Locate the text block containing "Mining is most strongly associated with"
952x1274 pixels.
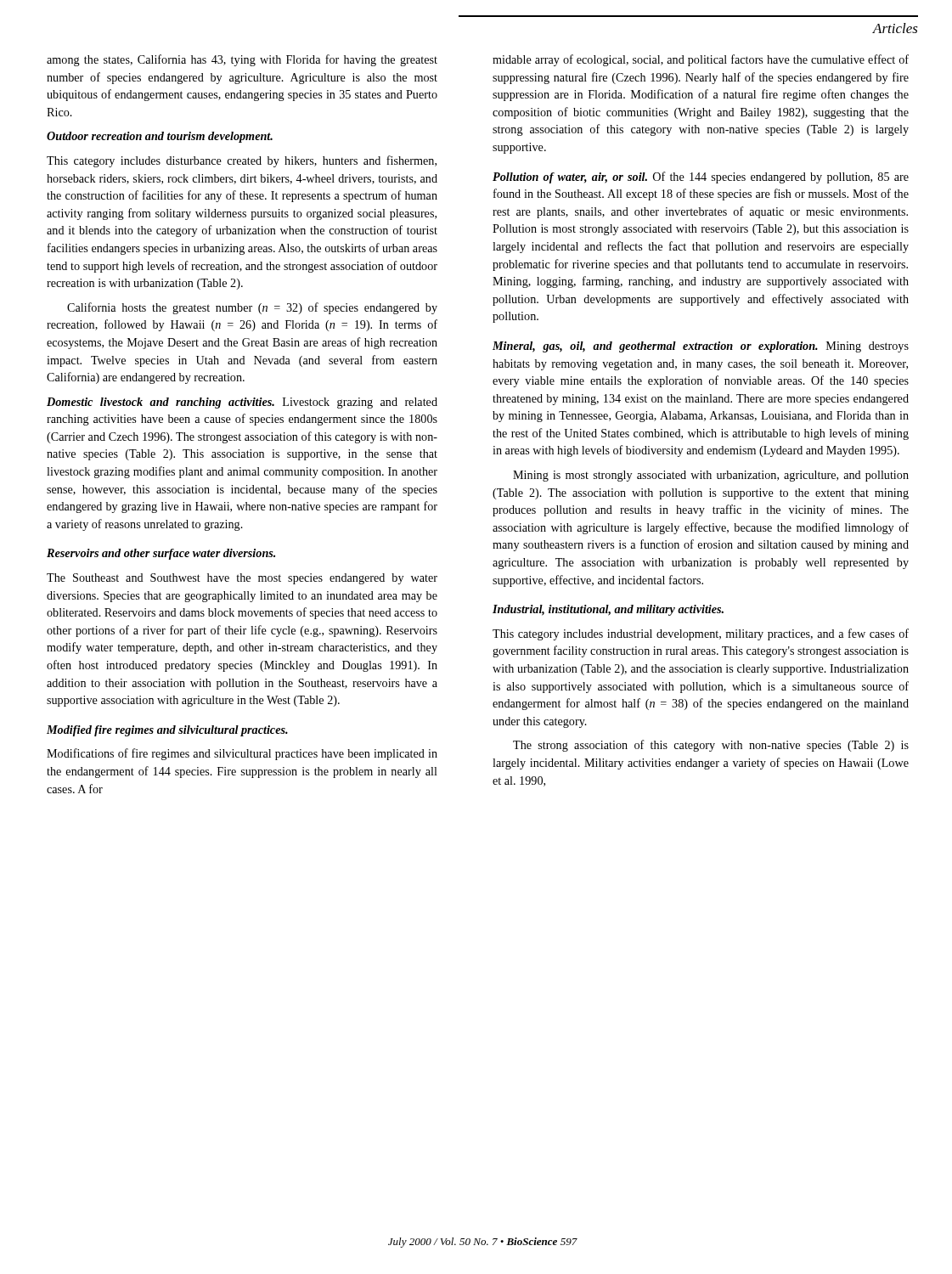point(701,527)
